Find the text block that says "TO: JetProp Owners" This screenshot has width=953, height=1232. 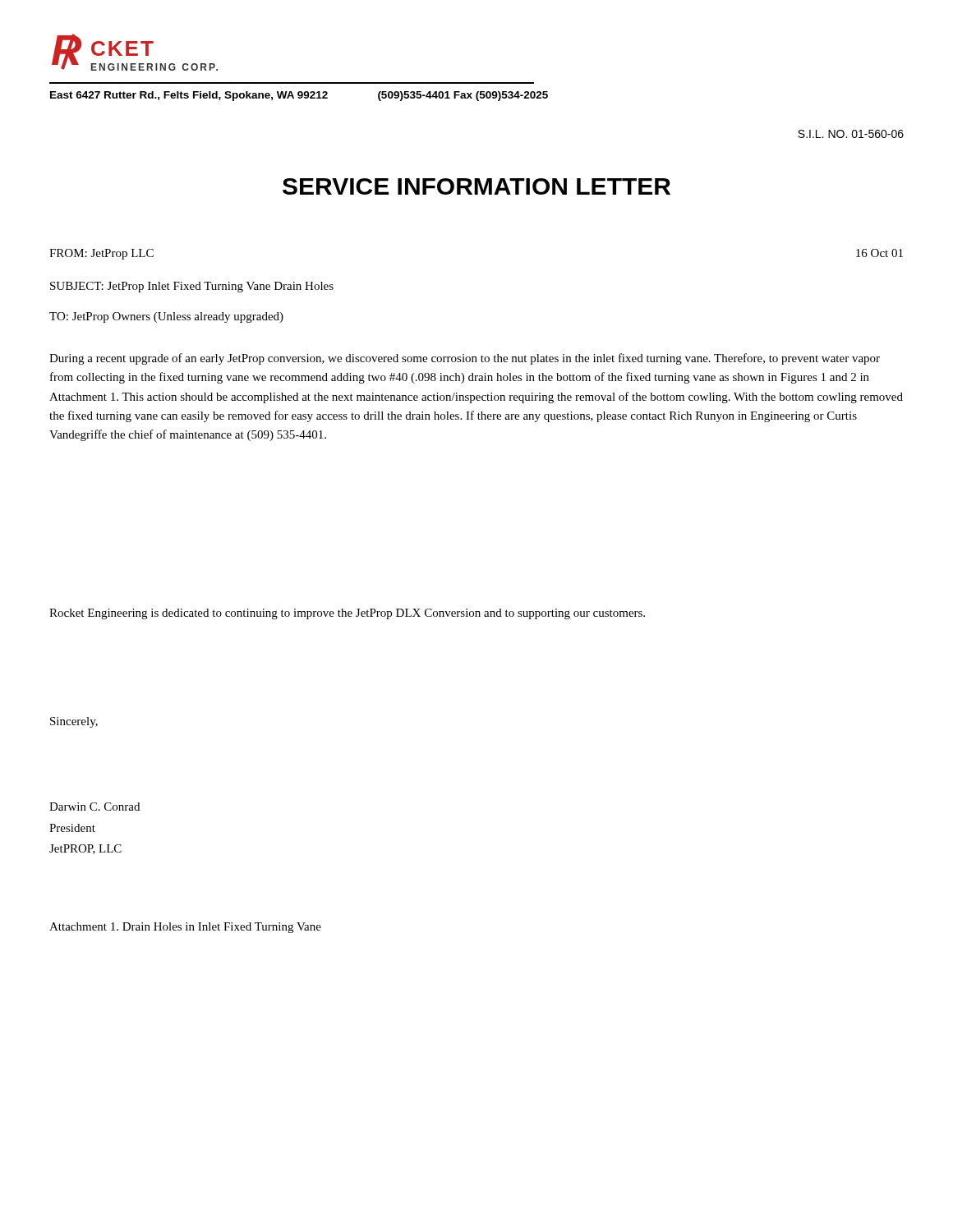166,316
